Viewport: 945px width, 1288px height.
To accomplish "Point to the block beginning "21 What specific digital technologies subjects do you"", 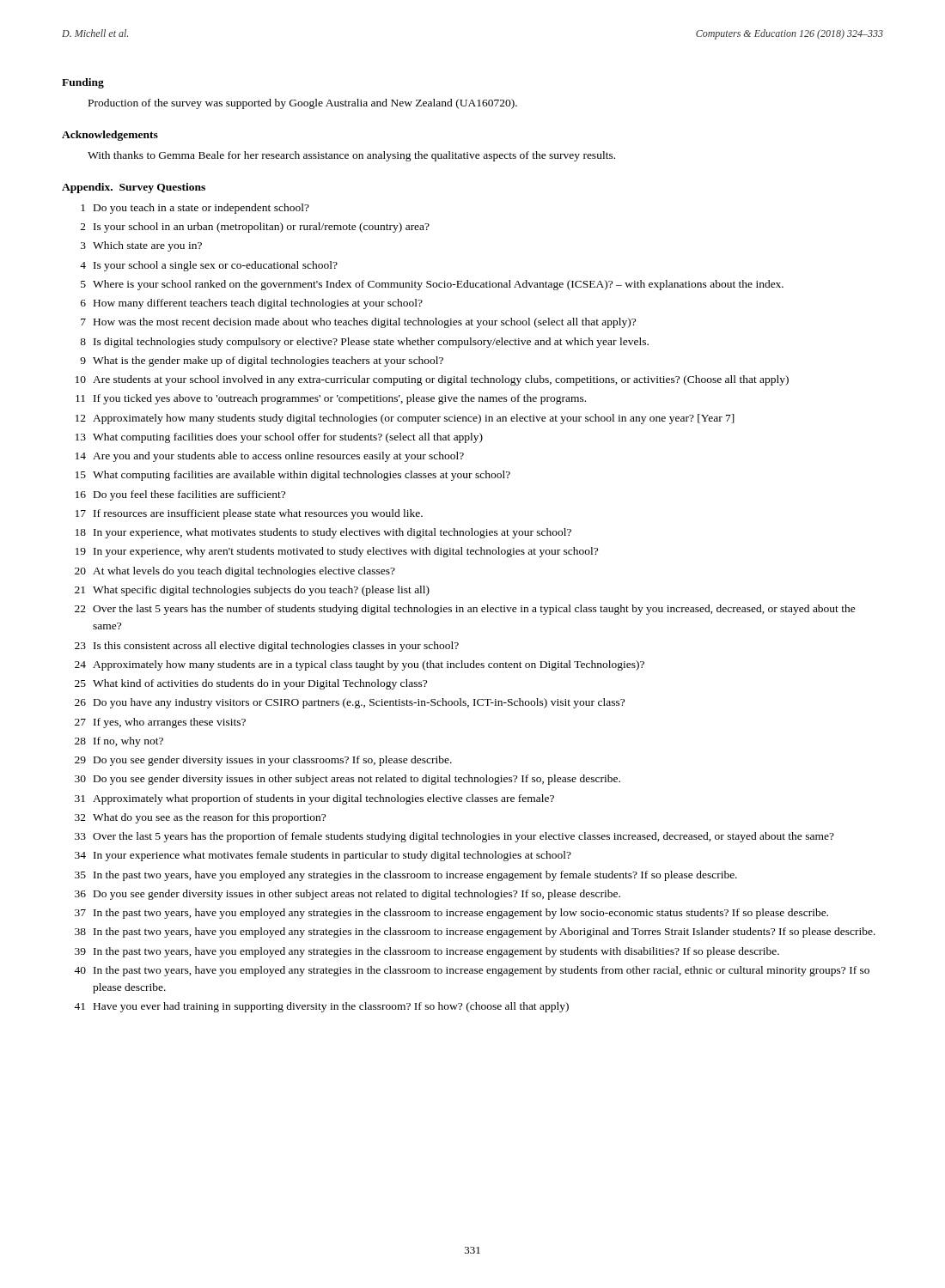I will [252, 591].
